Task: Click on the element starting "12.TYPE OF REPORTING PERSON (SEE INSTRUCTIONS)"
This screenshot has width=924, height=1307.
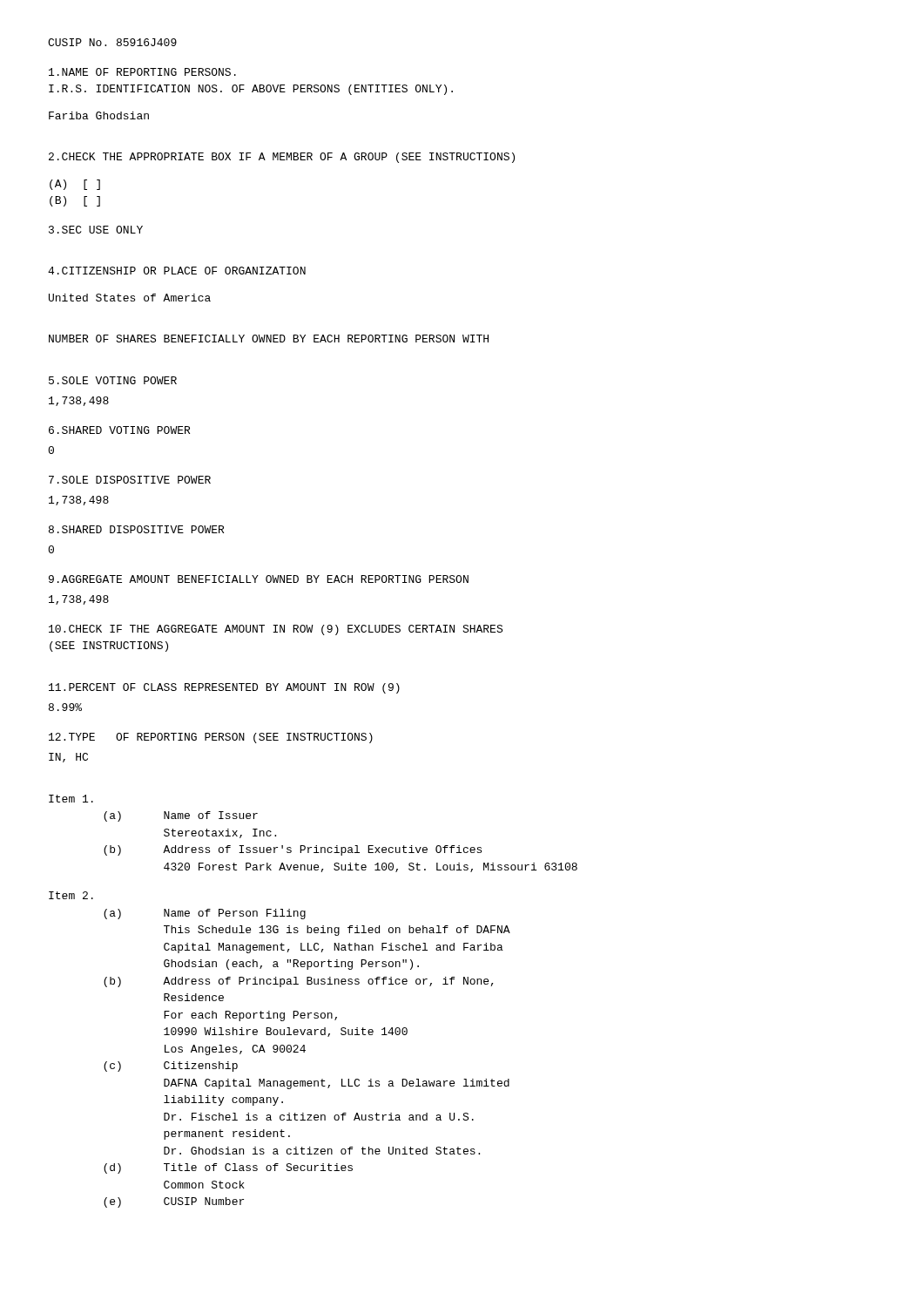Action: click(211, 738)
